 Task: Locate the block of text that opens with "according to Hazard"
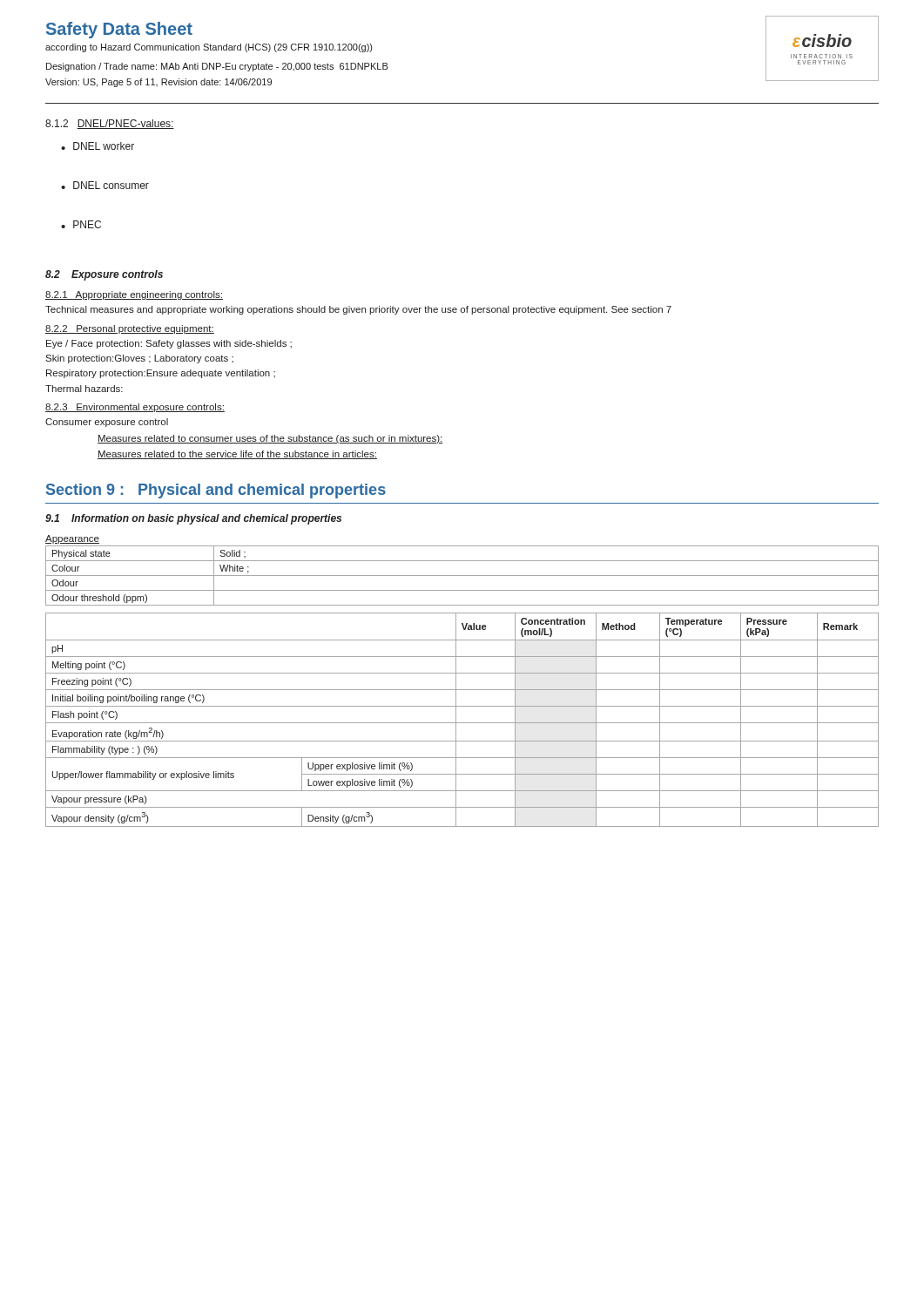click(209, 47)
